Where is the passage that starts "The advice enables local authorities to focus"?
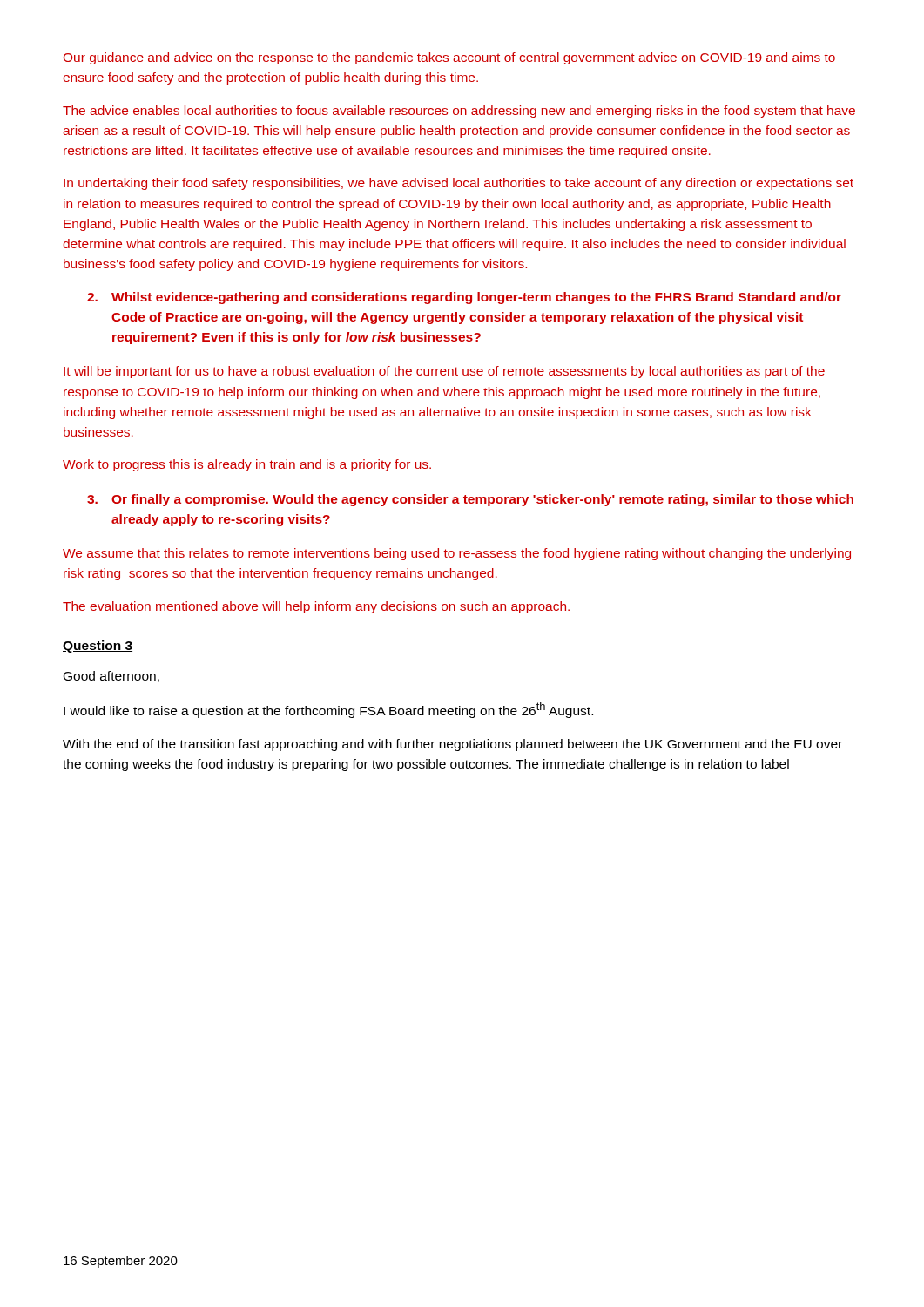This screenshot has height=1307, width=924. point(459,130)
